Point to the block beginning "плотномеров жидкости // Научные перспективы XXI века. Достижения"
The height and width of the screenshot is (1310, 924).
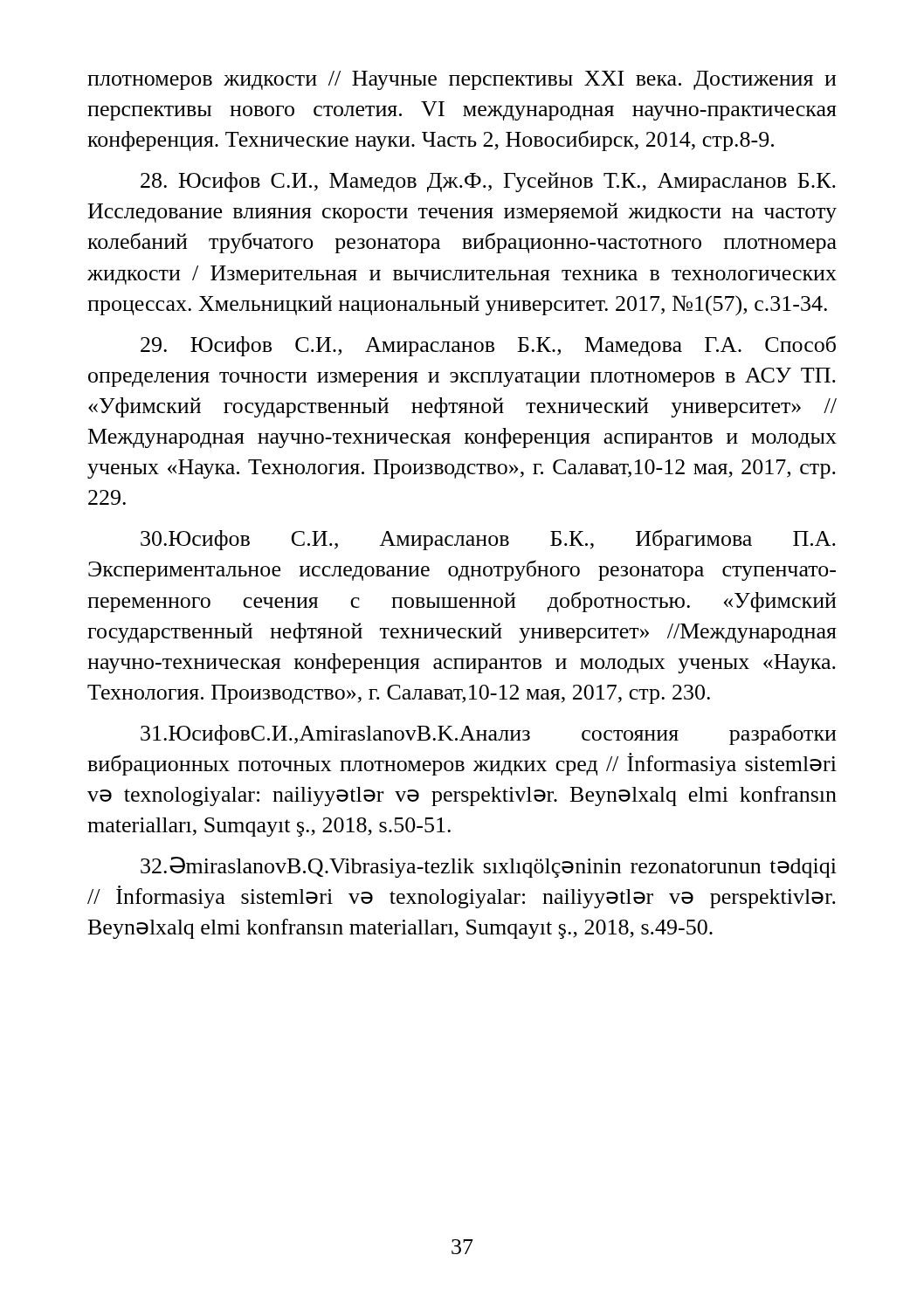click(x=462, y=109)
